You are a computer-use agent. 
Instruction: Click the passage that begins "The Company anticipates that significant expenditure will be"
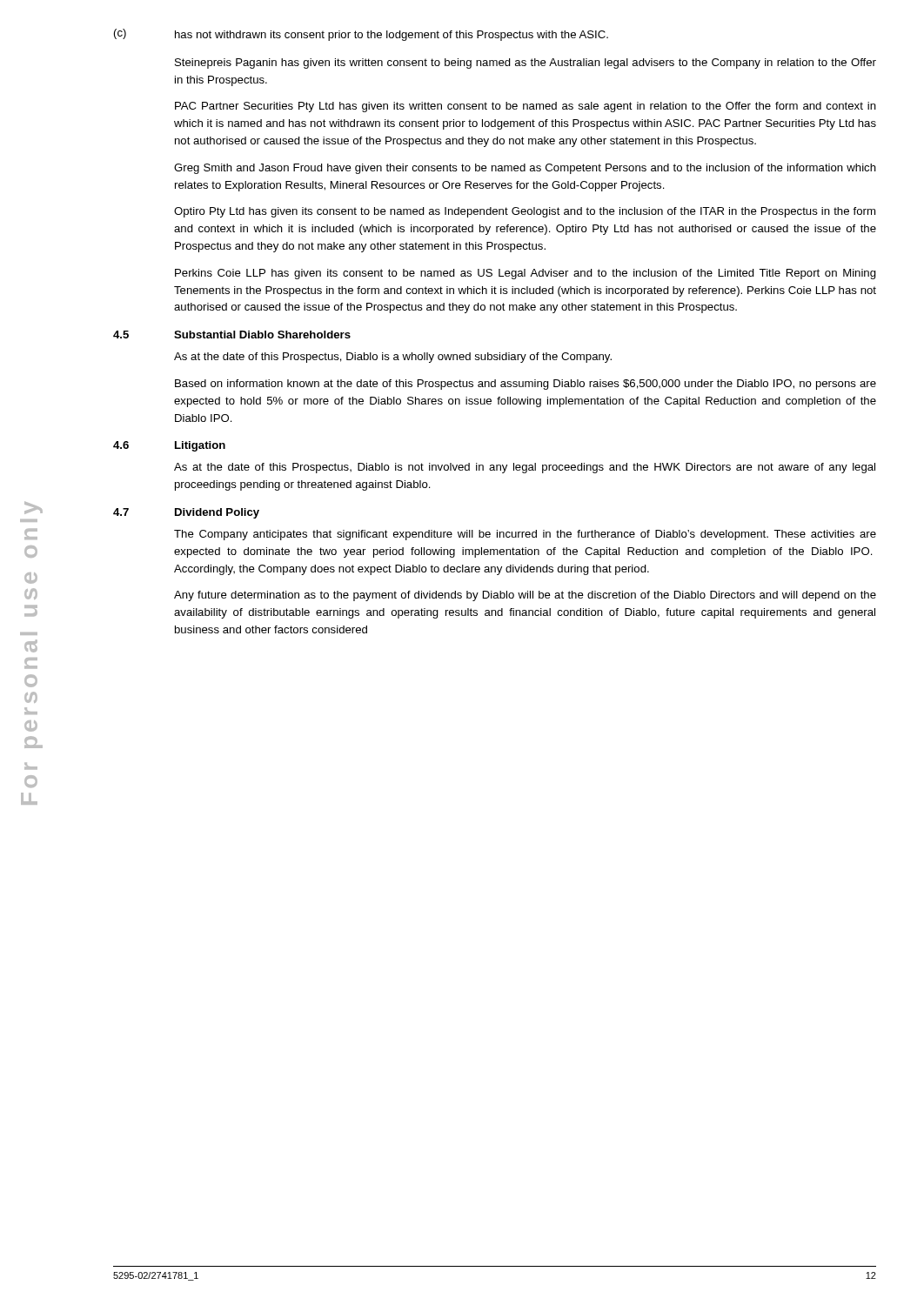click(525, 551)
